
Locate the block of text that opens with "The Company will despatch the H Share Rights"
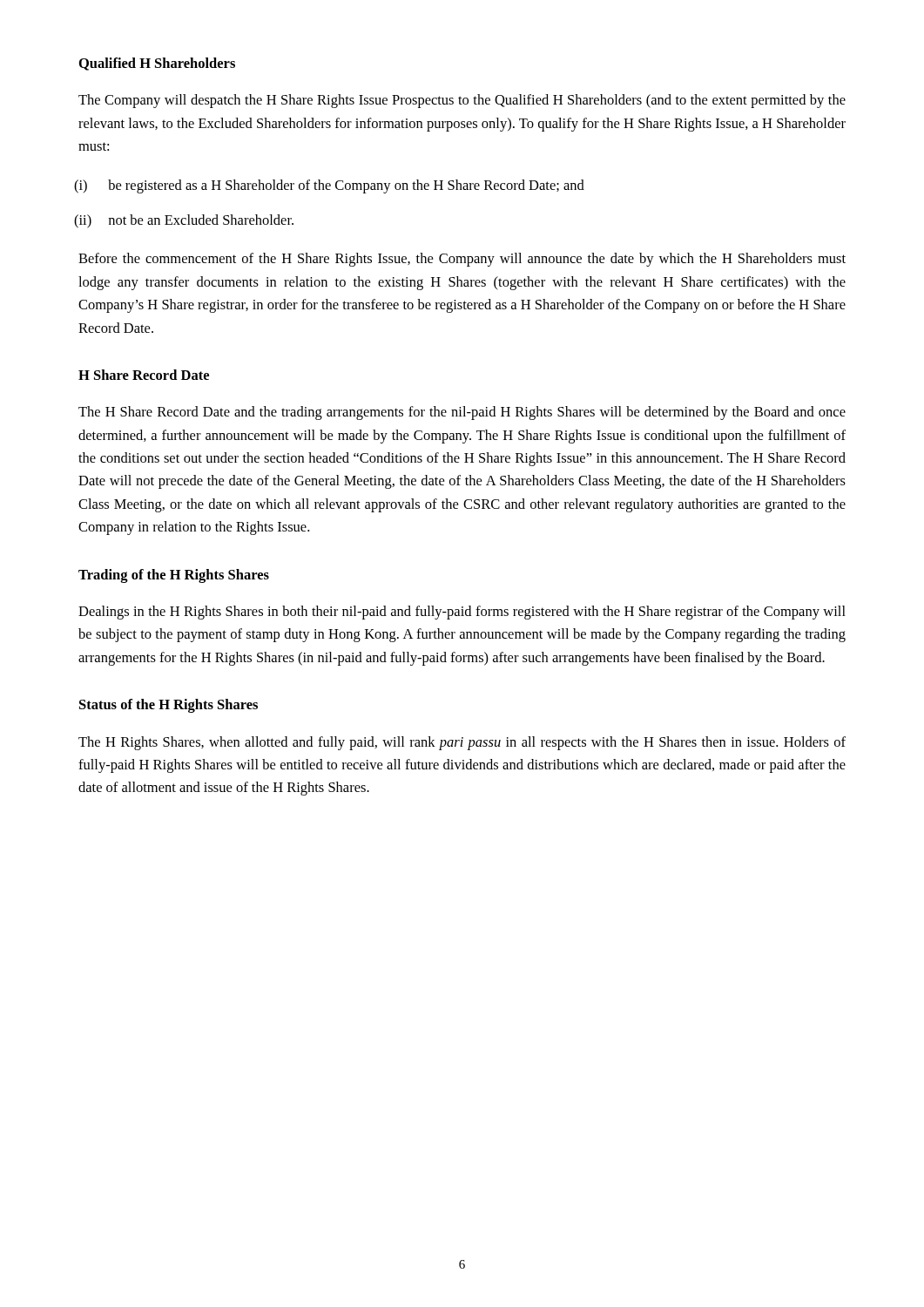tap(462, 123)
